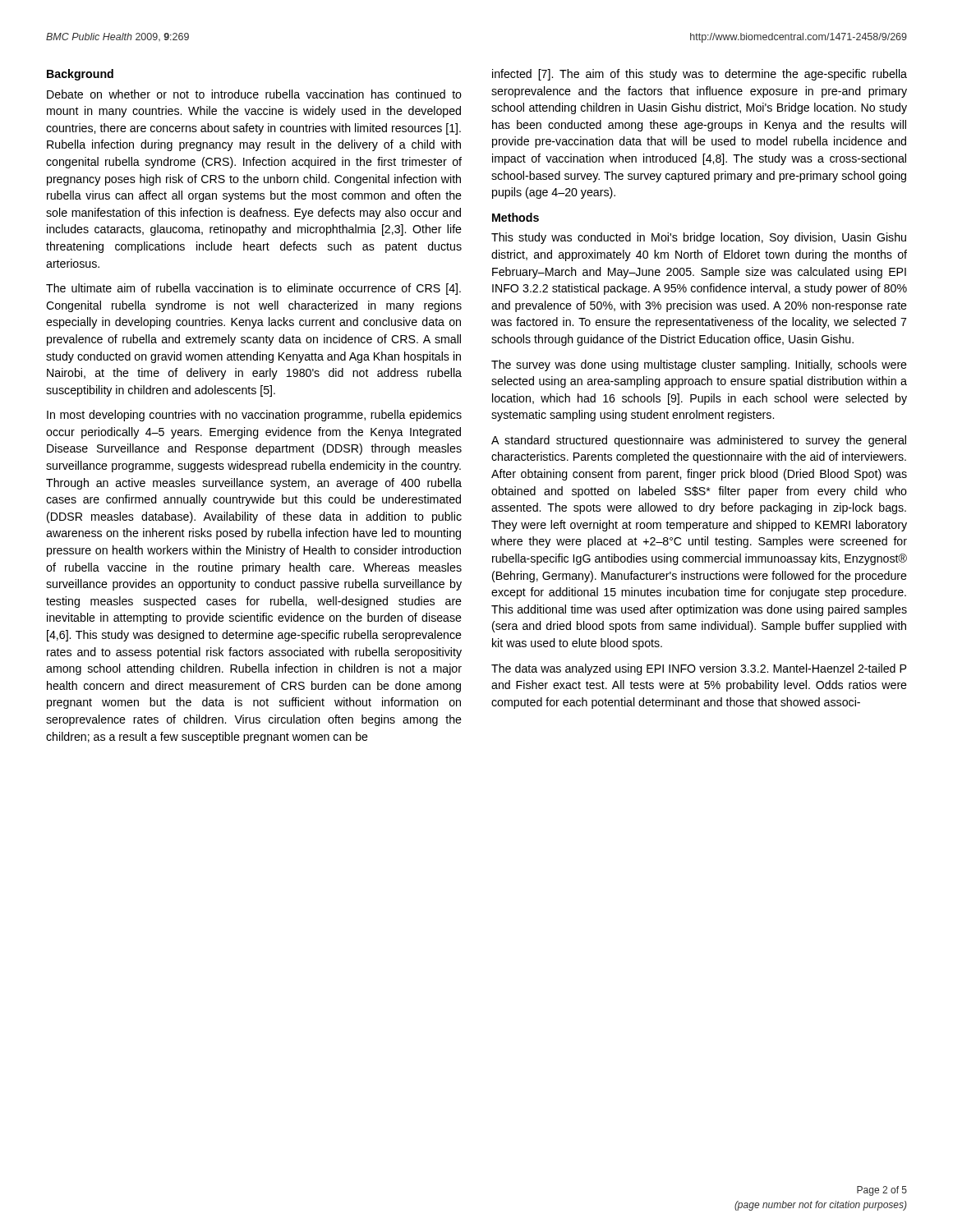Find the text block starting "infected [7]. The aim"
This screenshot has height=1232, width=953.
[699, 133]
